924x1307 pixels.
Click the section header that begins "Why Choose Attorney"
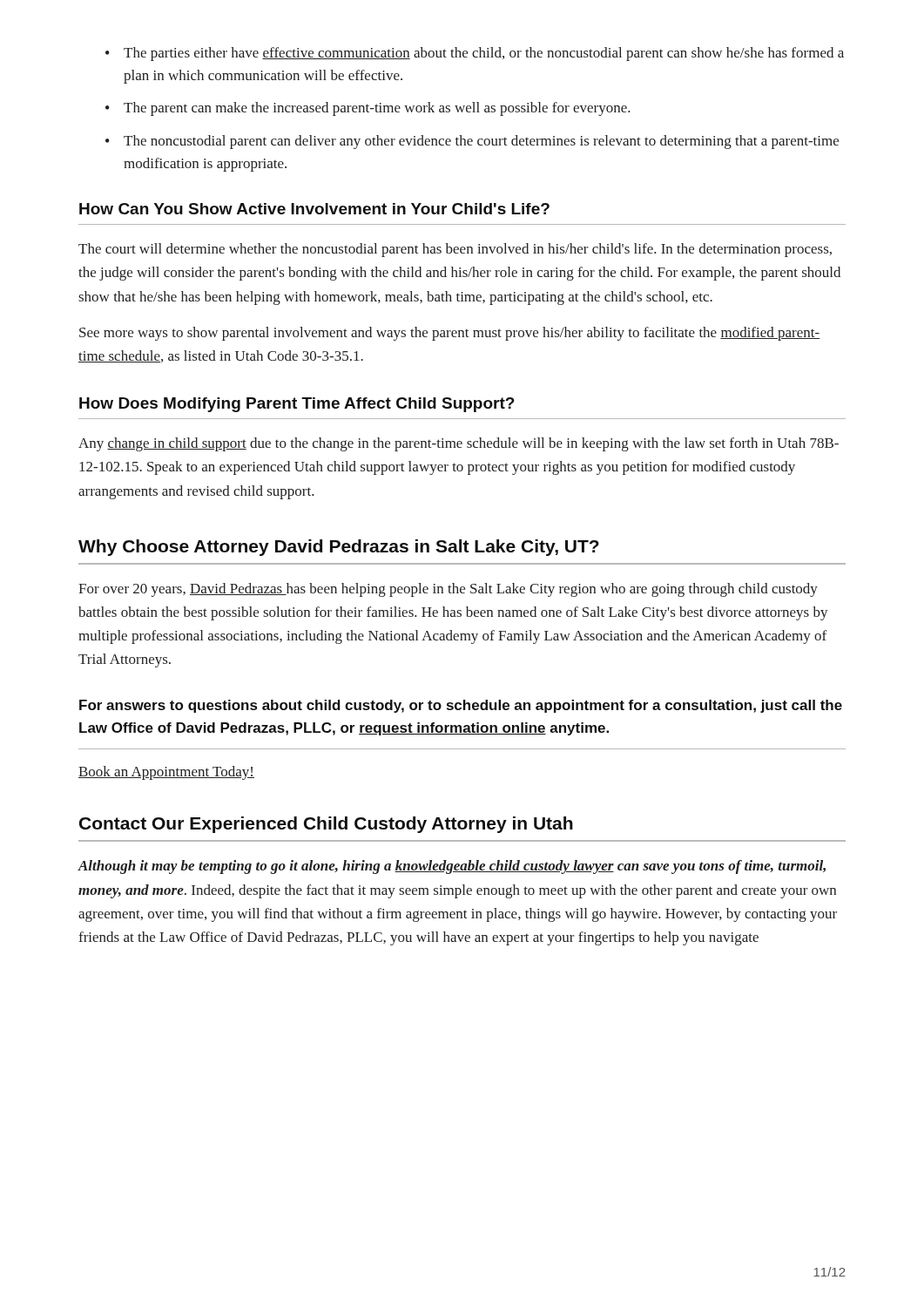click(x=339, y=546)
